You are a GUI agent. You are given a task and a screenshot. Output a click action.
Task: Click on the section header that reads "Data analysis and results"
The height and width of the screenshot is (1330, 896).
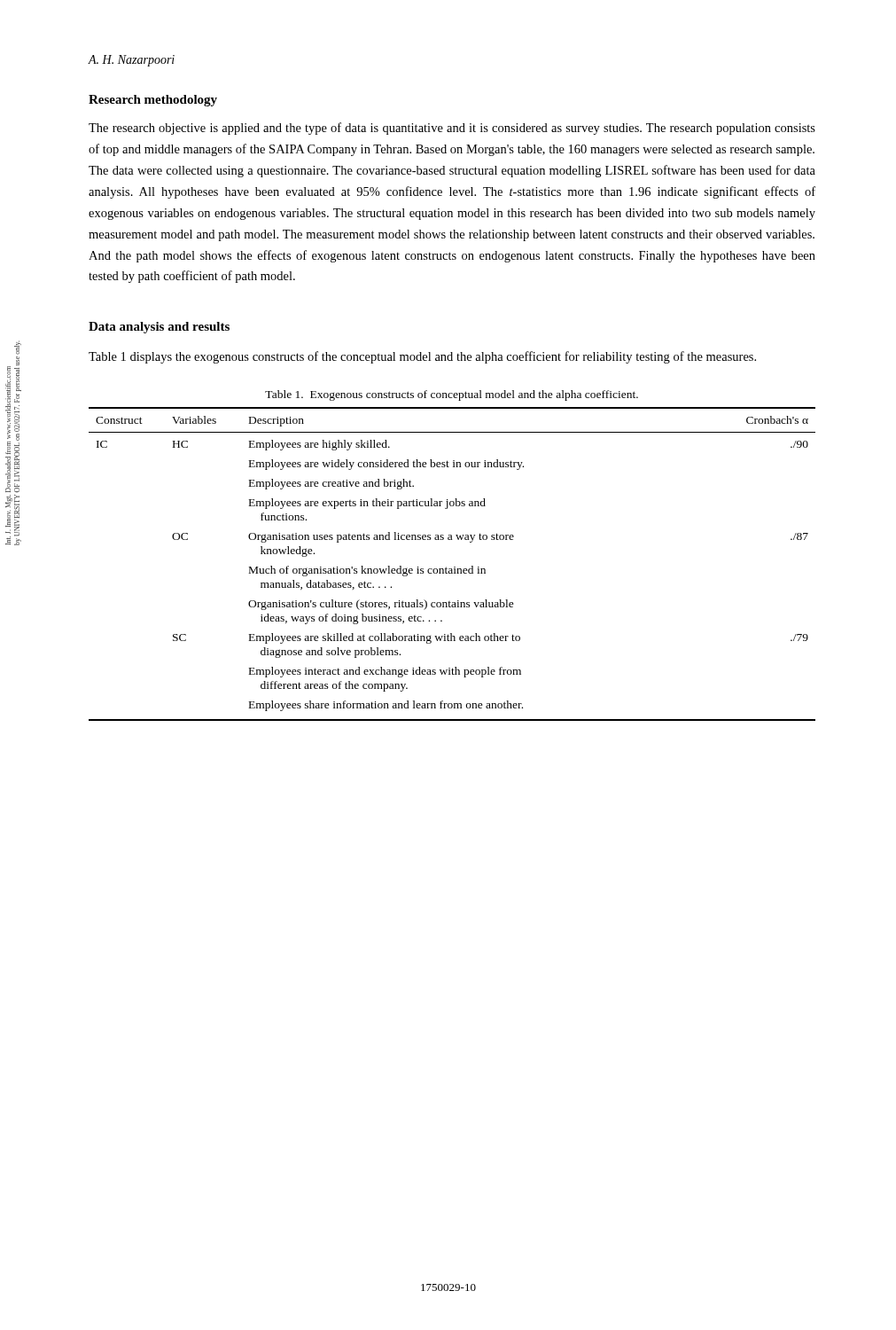click(159, 327)
